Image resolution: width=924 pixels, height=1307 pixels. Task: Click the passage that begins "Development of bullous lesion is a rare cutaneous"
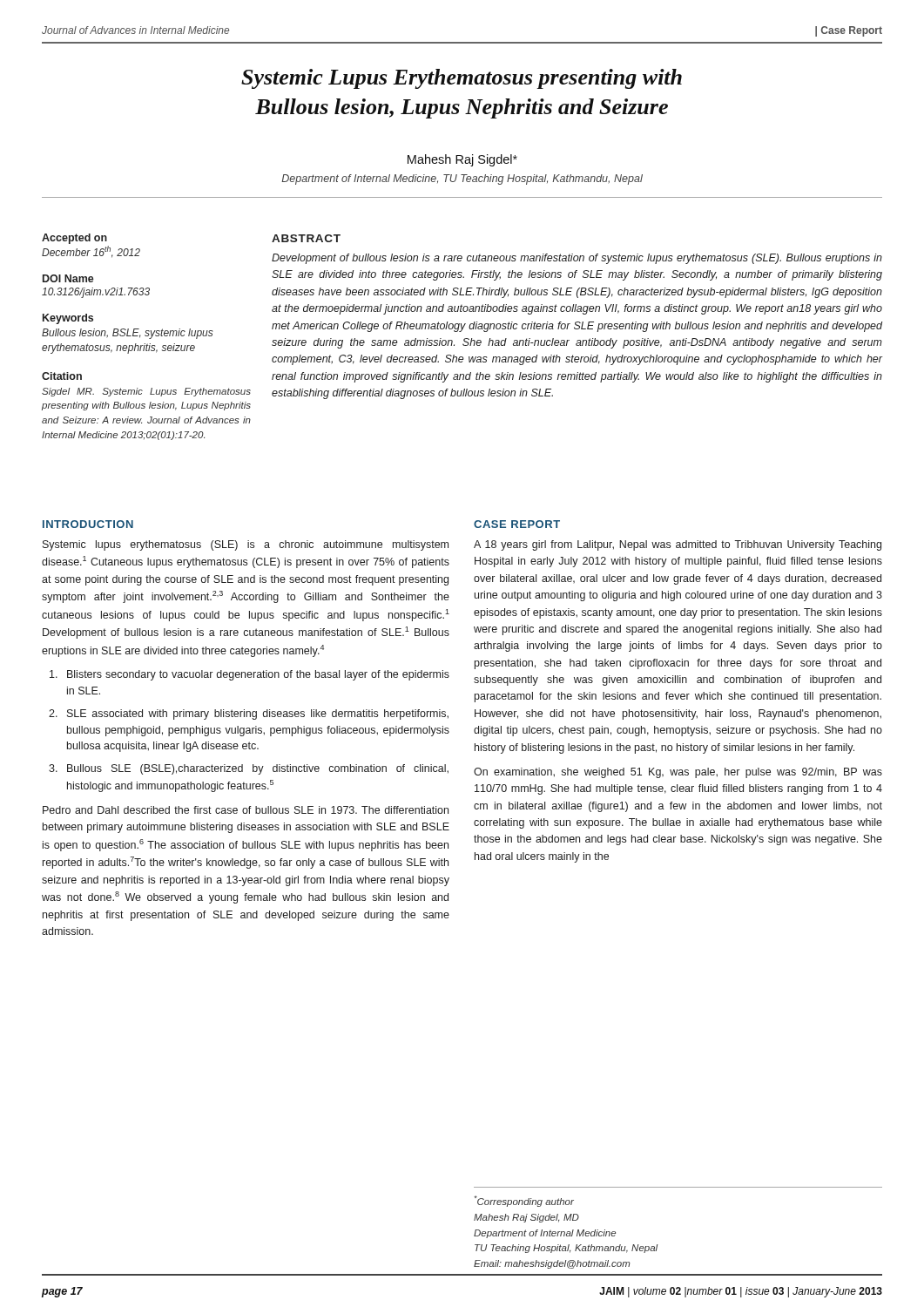tap(577, 325)
